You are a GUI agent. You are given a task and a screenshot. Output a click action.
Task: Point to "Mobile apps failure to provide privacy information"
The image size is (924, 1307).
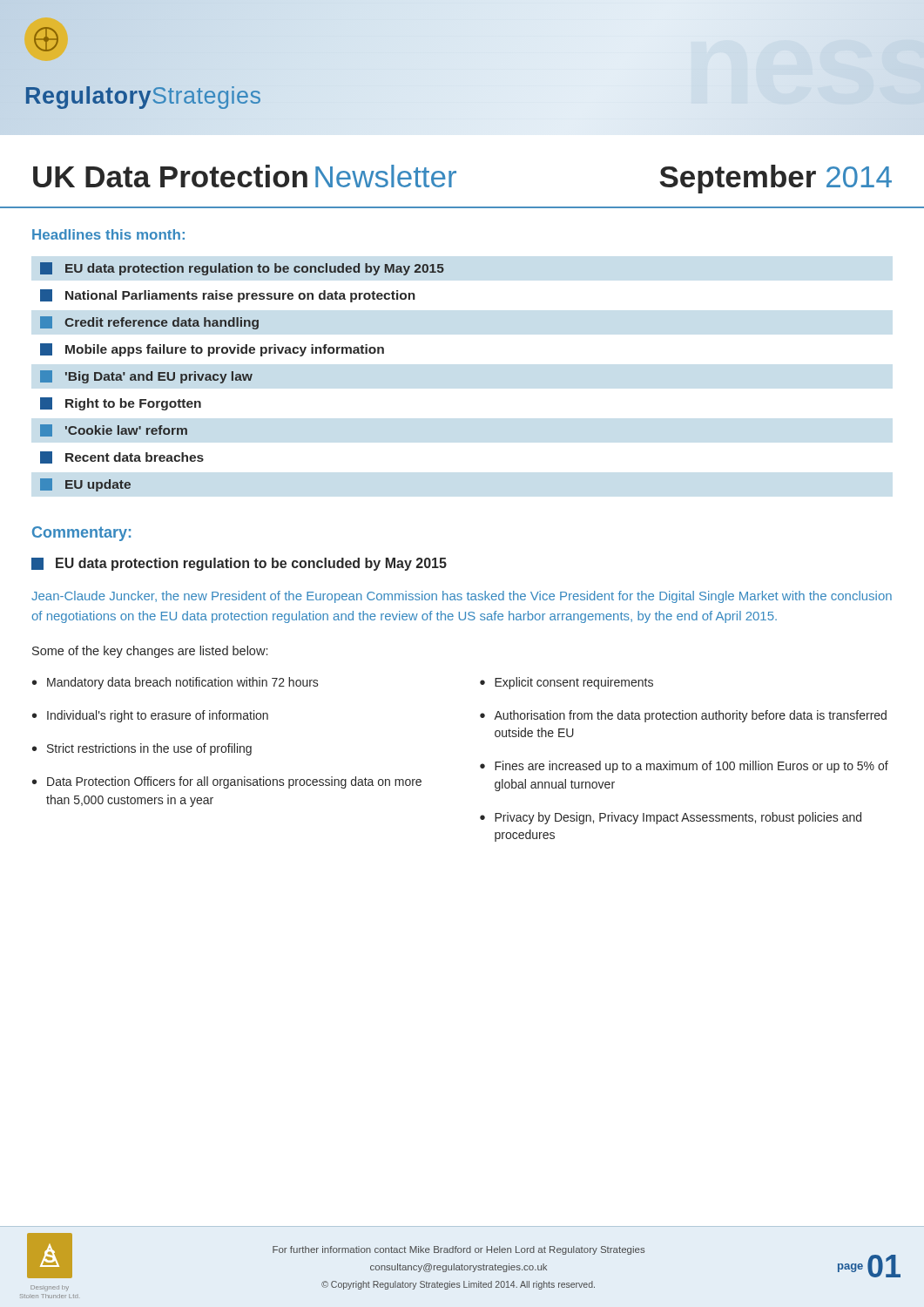coord(212,349)
